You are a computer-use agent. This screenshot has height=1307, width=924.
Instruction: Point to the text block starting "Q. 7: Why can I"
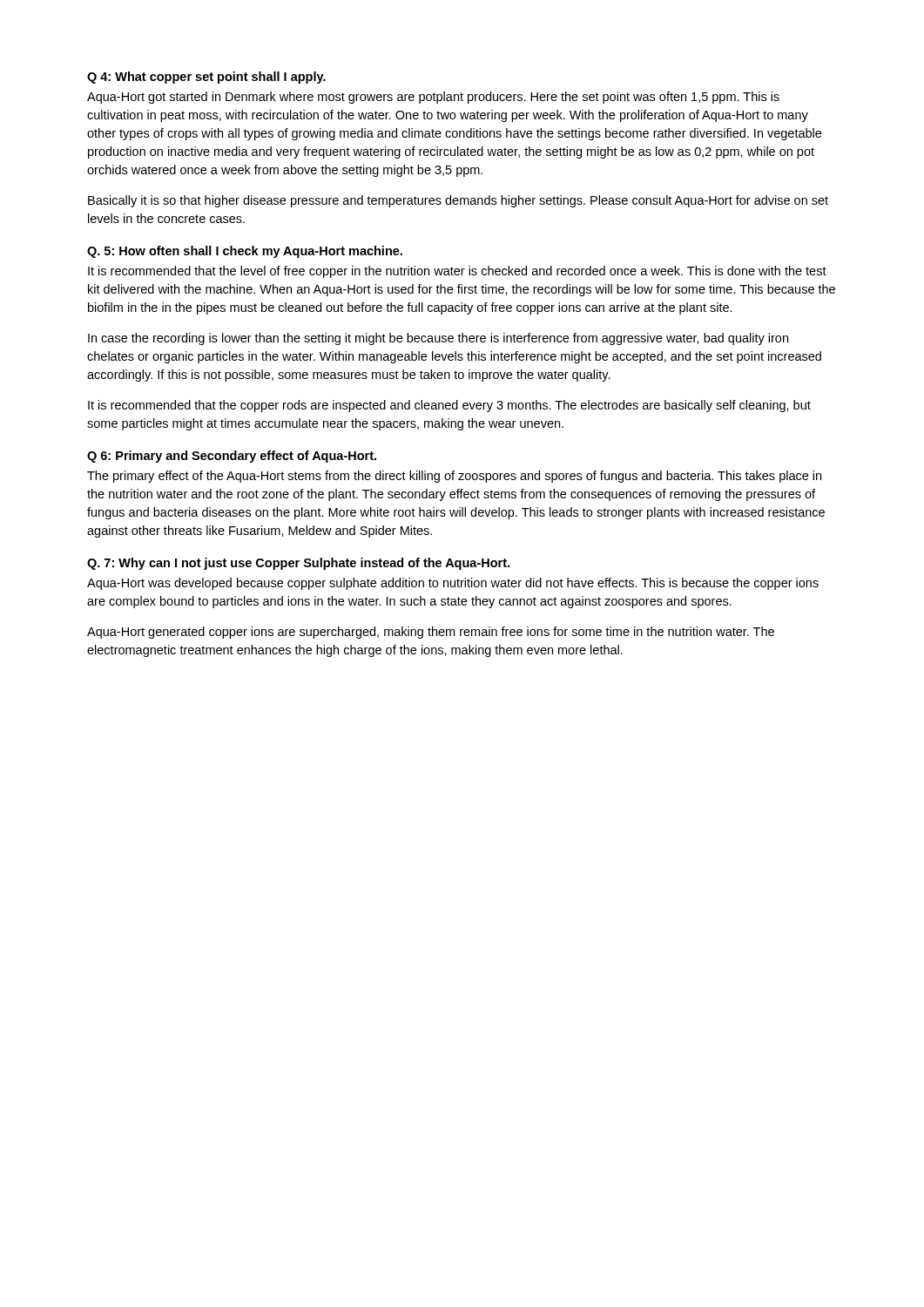tap(299, 563)
